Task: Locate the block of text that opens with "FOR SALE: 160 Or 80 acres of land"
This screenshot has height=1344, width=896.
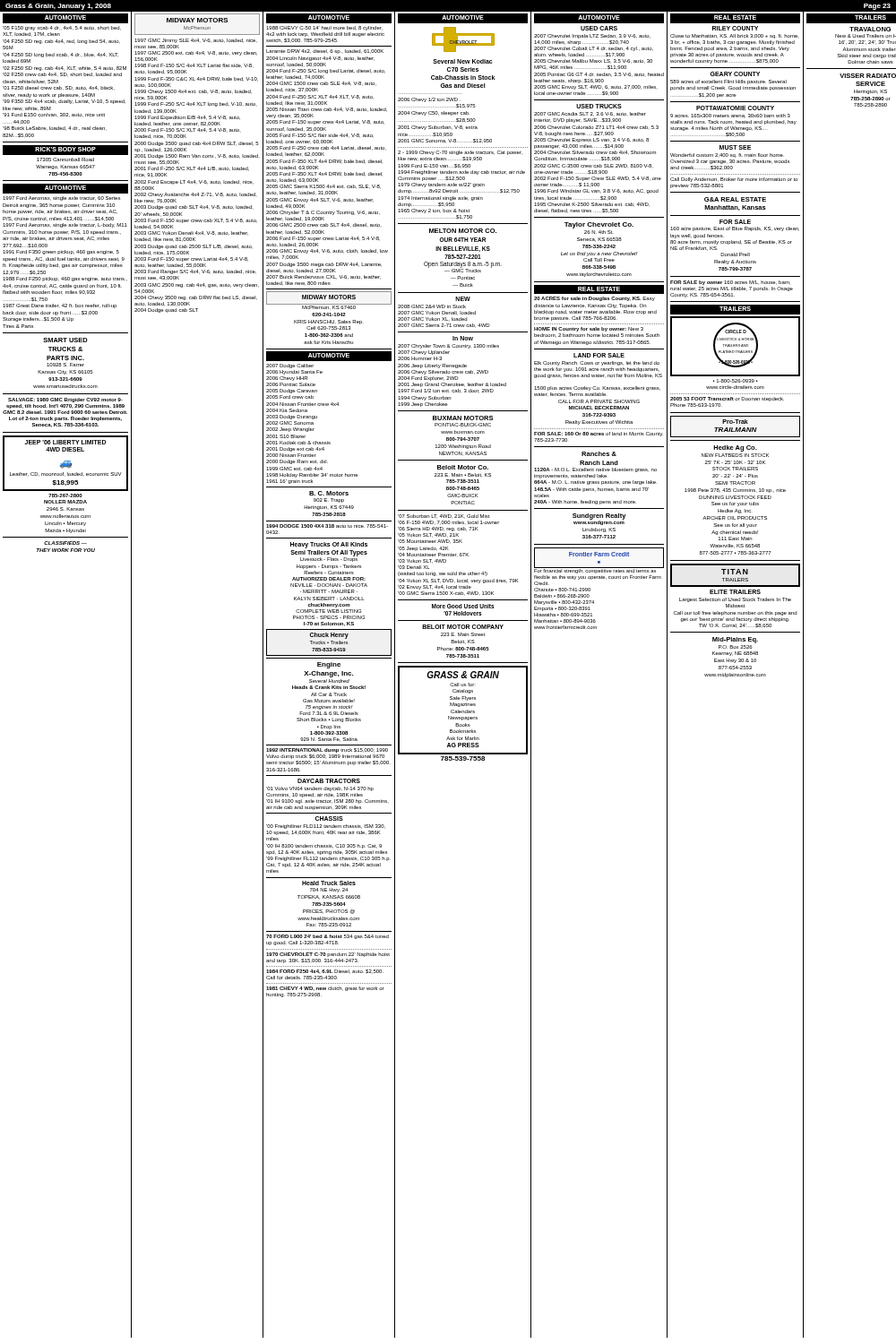Action: [599, 437]
